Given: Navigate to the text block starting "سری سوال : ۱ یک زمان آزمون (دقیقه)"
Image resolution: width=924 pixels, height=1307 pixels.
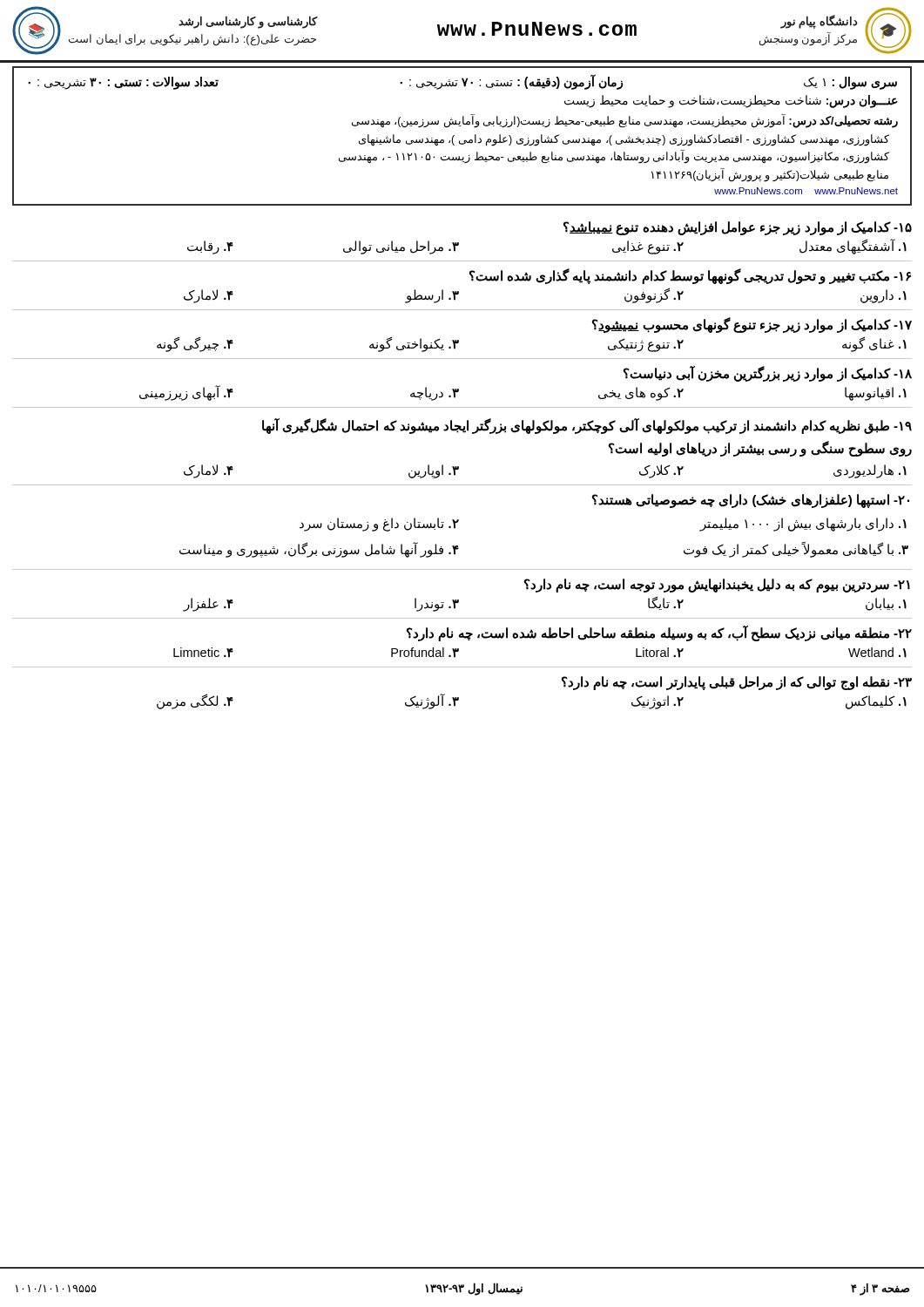Looking at the screenshot, I should pos(462,136).
